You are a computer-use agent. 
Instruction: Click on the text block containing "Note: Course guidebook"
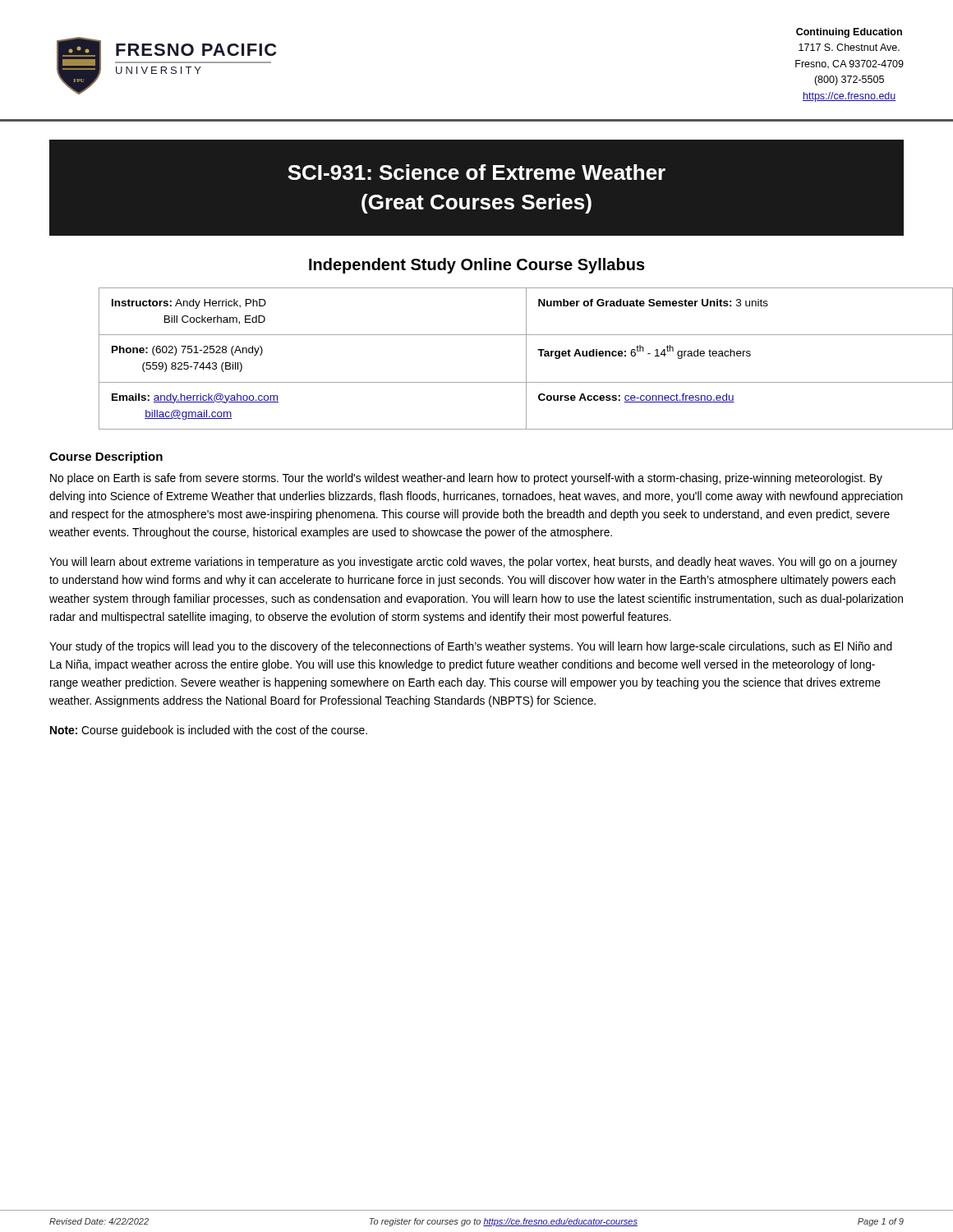click(209, 730)
